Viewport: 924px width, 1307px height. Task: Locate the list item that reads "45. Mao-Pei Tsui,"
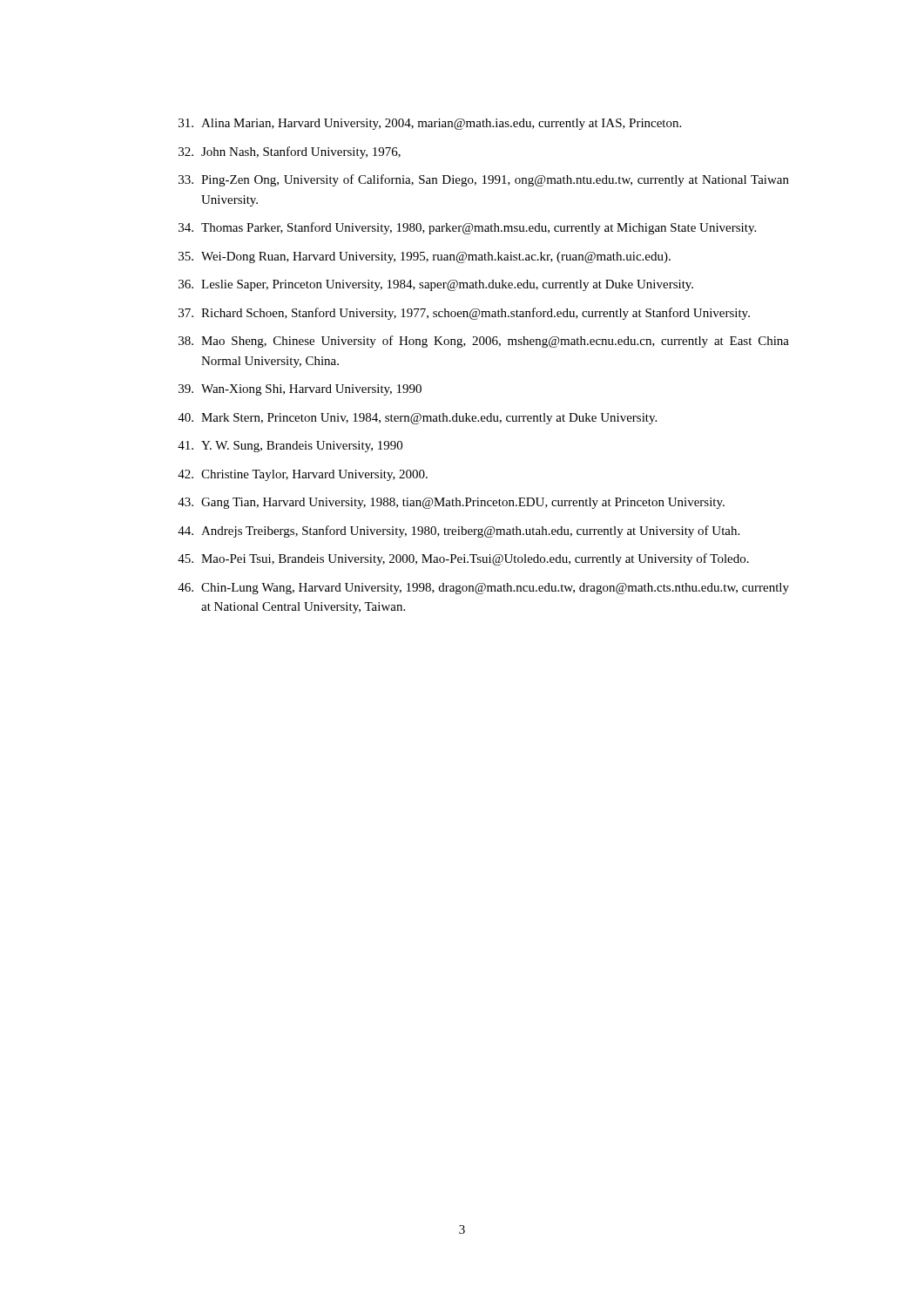pyautogui.click(x=471, y=559)
